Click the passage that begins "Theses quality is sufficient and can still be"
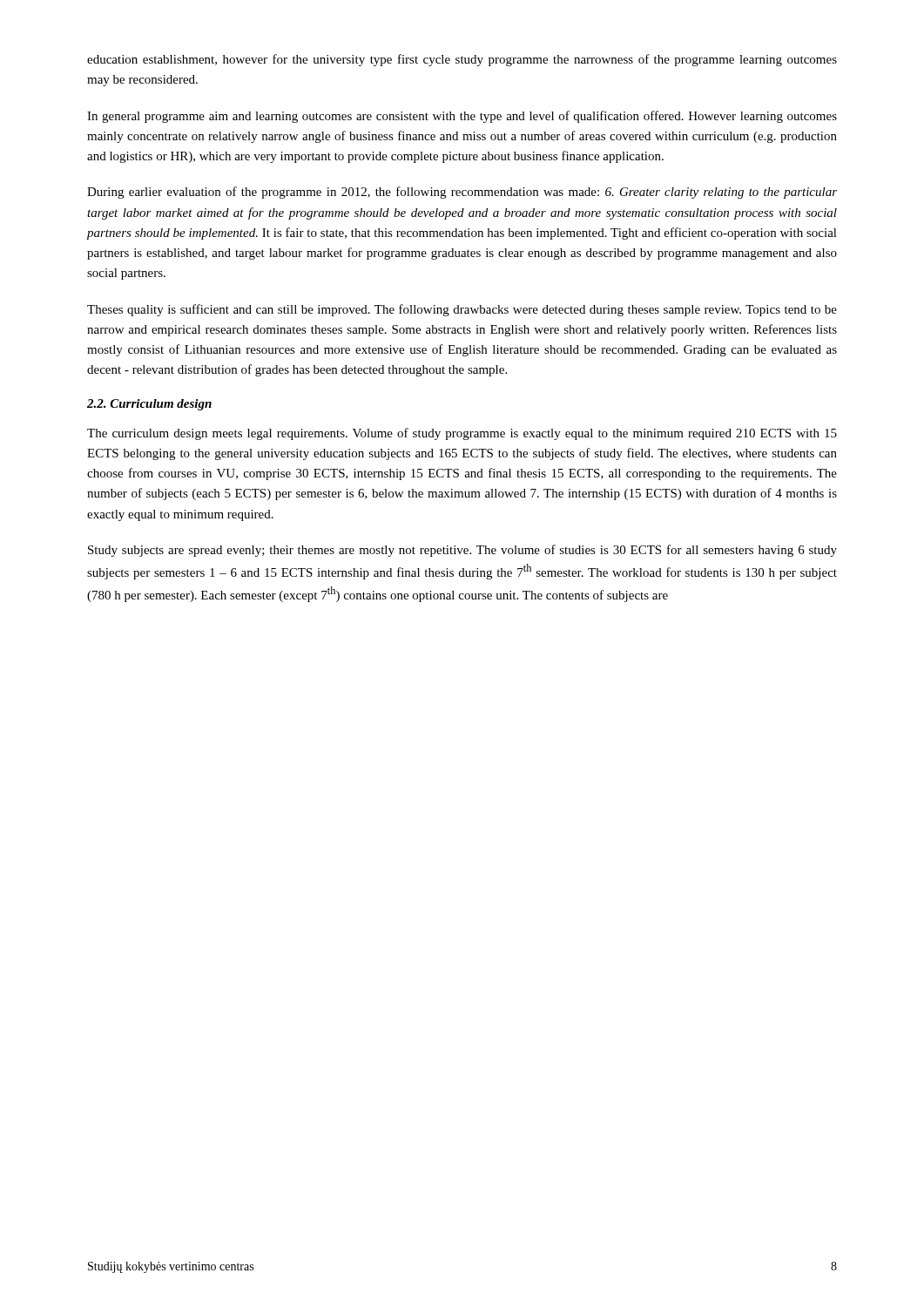Image resolution: width=924 pixels, height=1307 pixels. click(462, 339)
